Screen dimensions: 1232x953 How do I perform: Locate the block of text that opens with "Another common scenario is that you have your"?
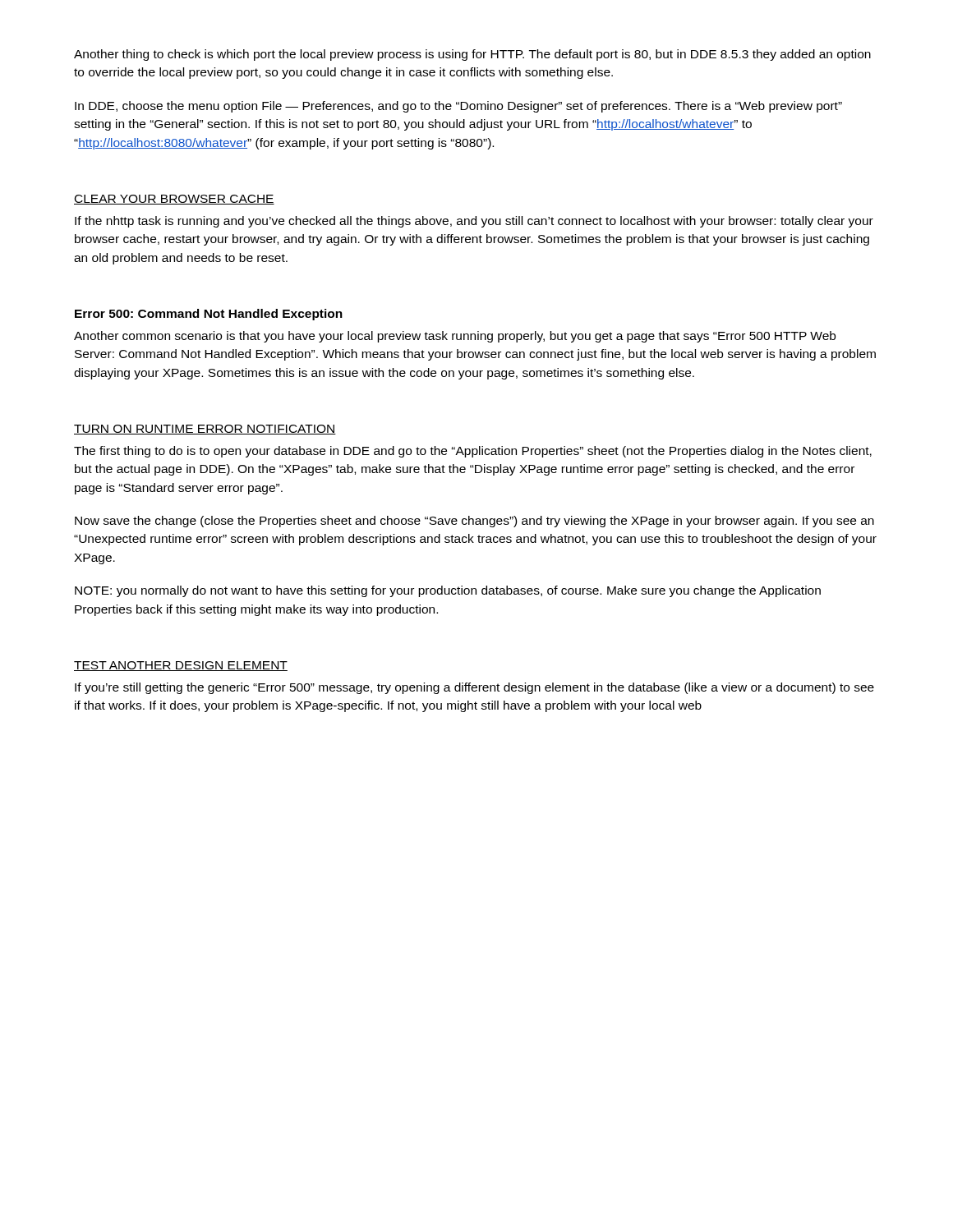coord(475,354)
